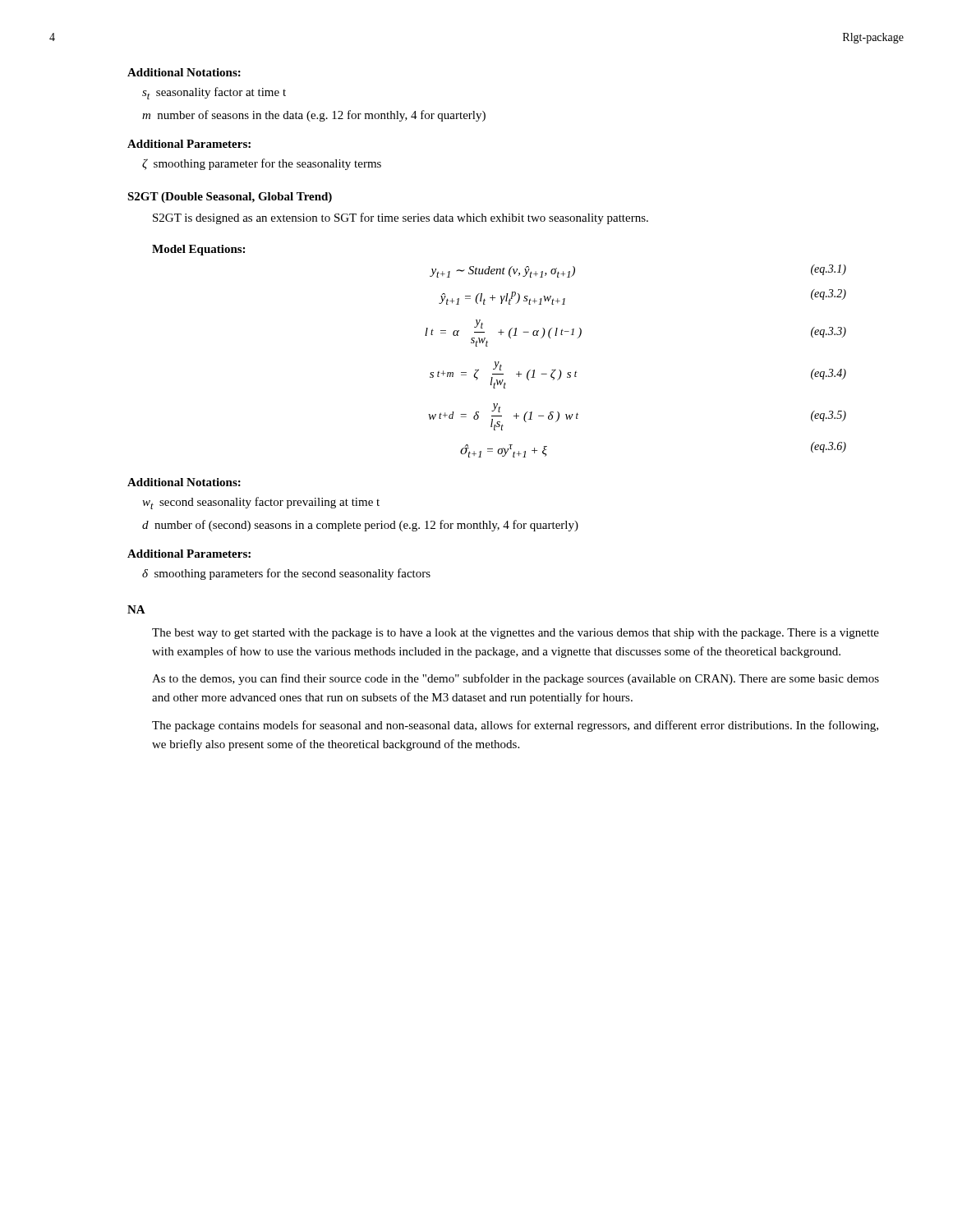The width and height of the screenshot is (953, 1232).
Task: Where is the formula that starts "σ̂t+1 = σyτt+1 + ξ"?
Action: click(507, 449)
